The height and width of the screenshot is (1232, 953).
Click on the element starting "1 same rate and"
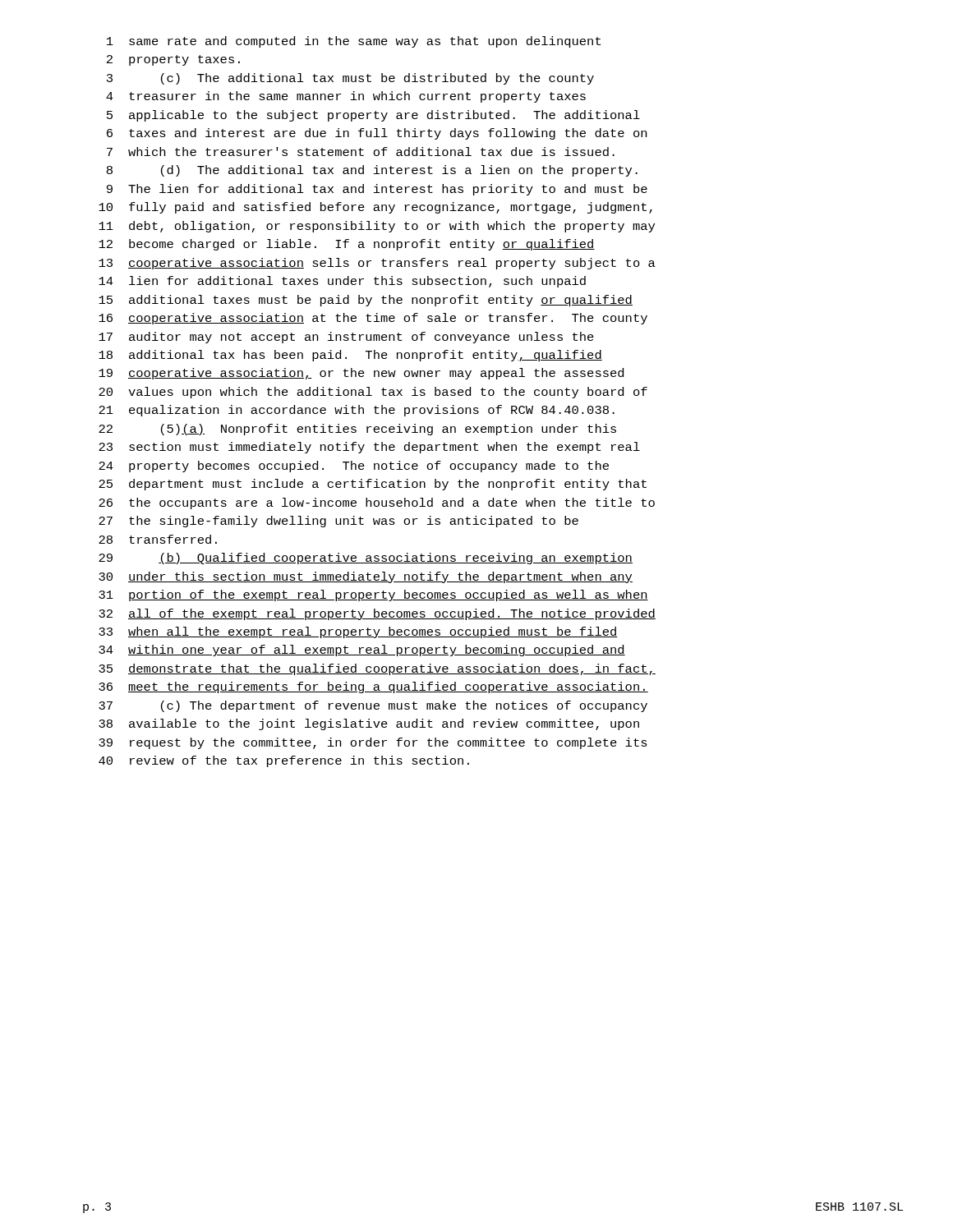[493, 42]
